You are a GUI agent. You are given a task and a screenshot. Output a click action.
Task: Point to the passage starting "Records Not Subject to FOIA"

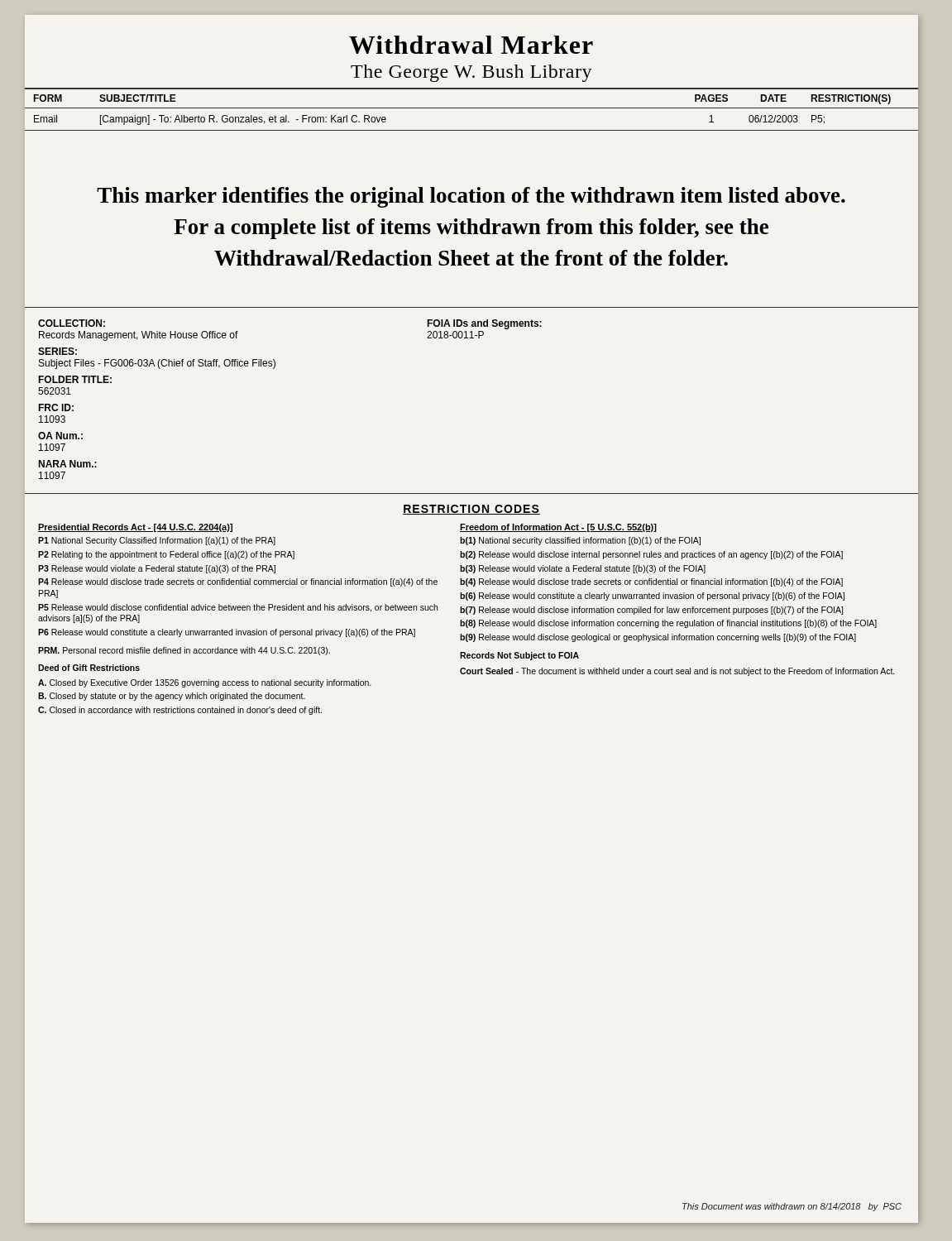519,655
